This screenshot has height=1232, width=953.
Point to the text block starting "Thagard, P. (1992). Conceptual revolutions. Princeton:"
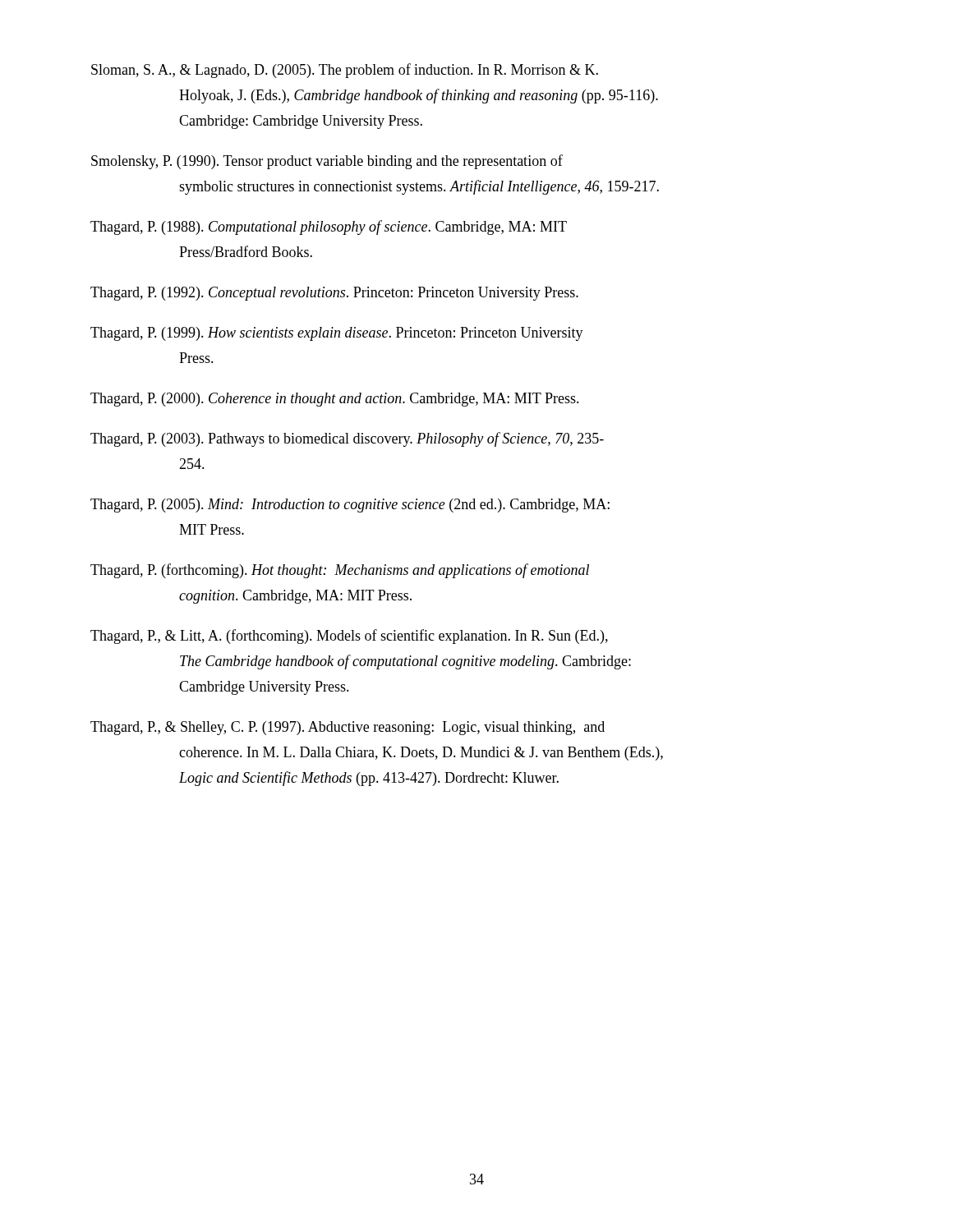(x=335, y=292)
